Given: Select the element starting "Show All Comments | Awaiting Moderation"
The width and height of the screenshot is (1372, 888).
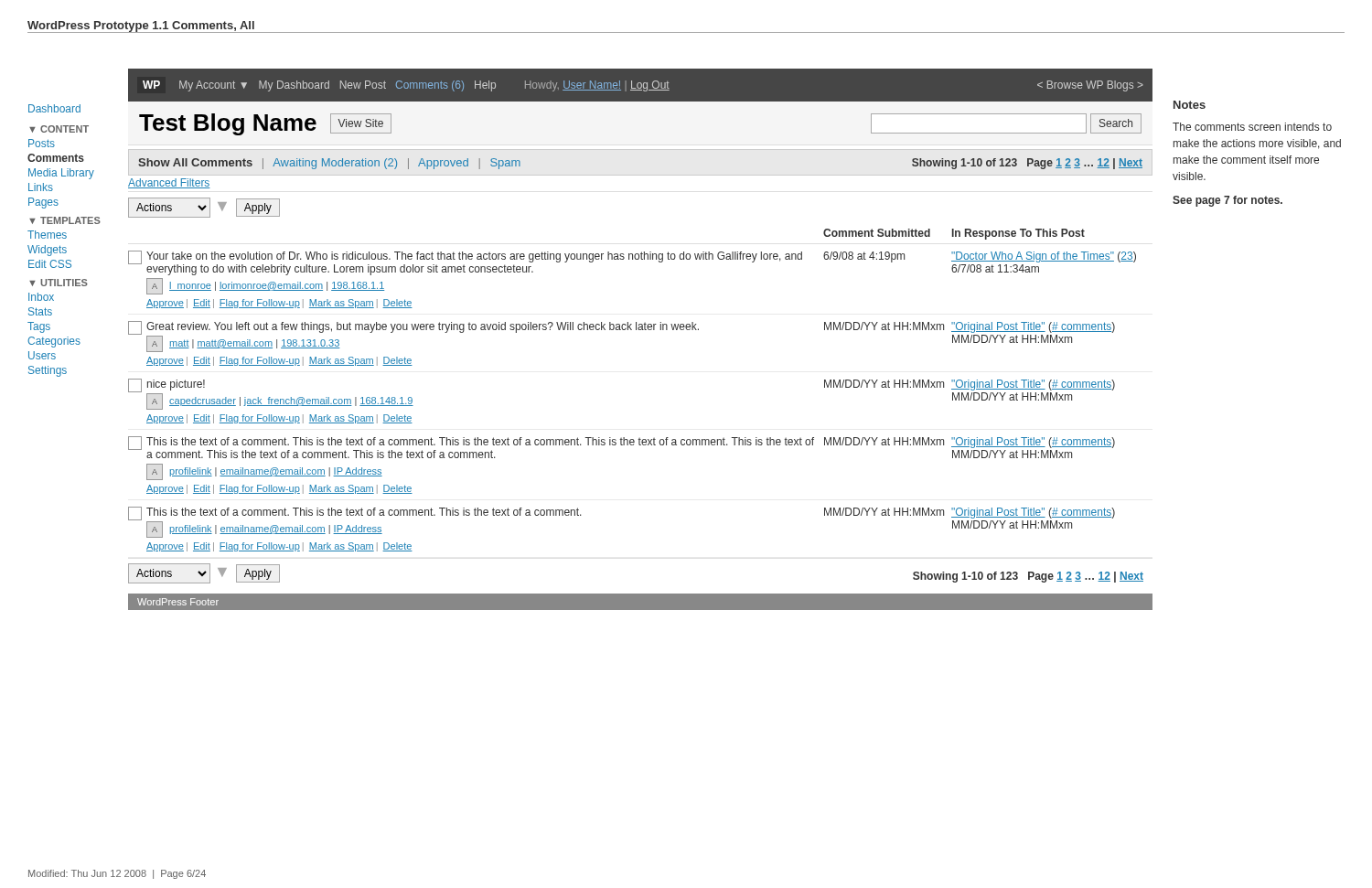Looking at the screenshot, I should click(x=326, y=164).
